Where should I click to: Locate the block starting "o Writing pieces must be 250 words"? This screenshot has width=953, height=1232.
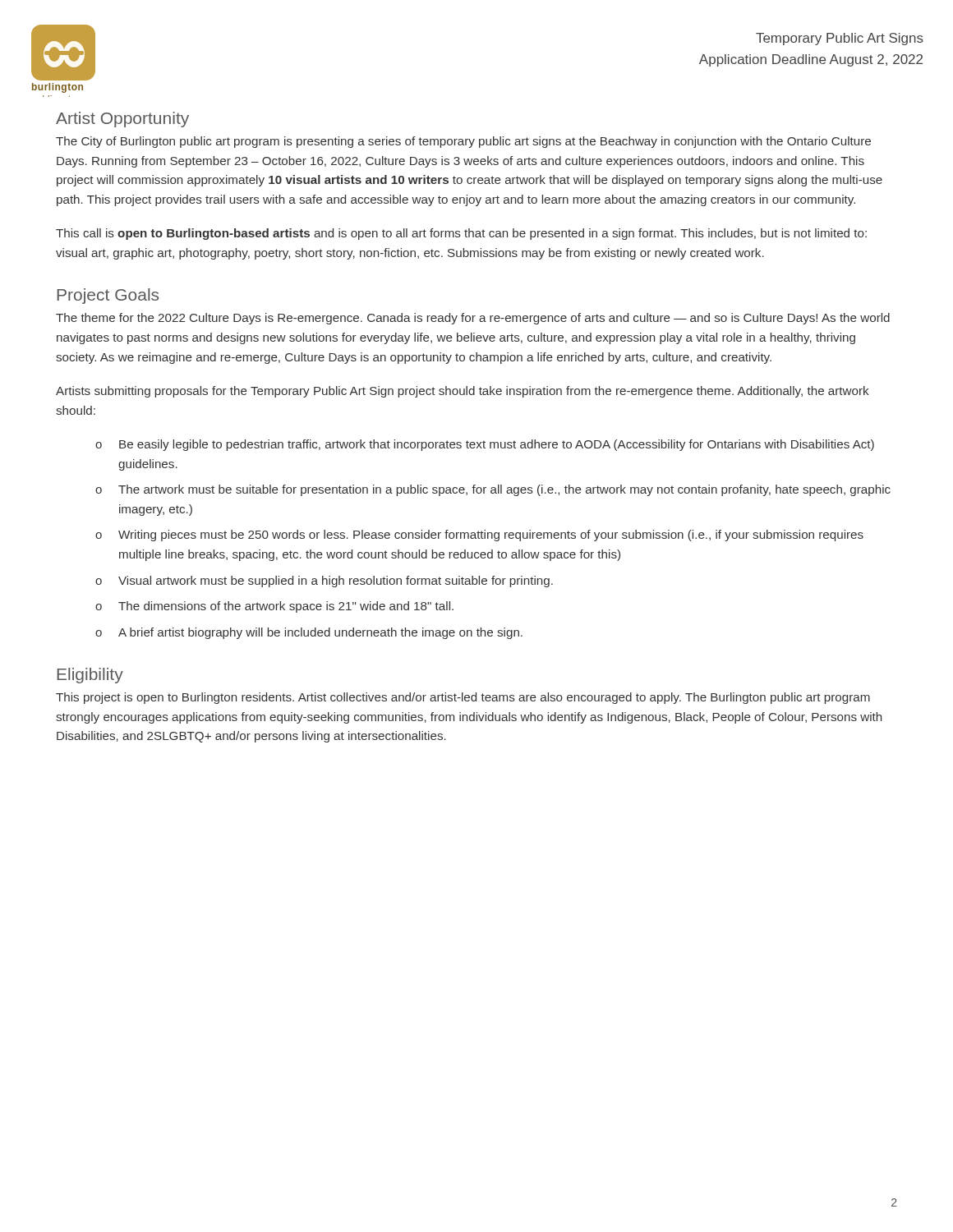pyautogui.click(x=496, y=545)
